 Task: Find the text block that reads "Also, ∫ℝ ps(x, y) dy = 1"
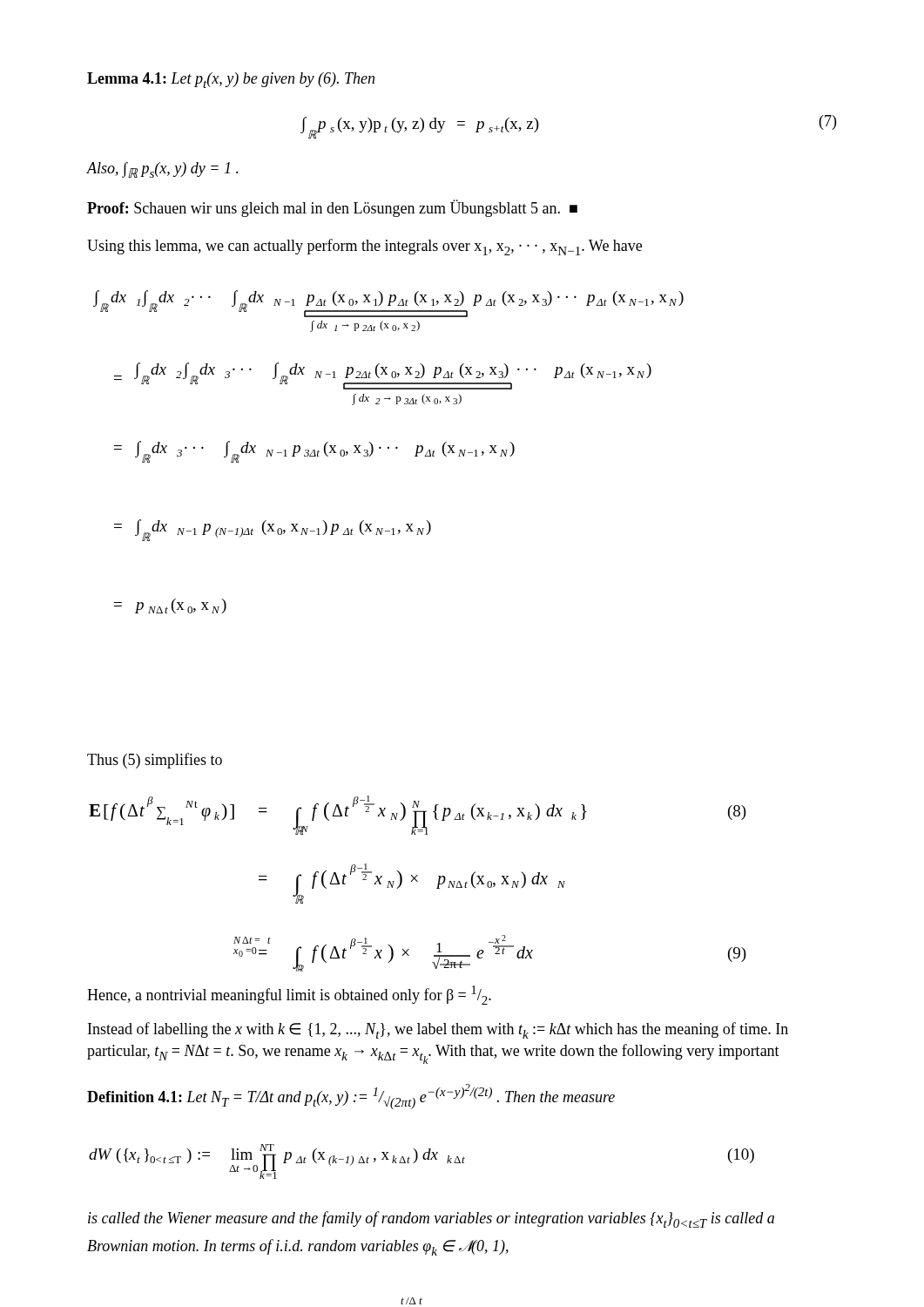click(x=163, y=169)
